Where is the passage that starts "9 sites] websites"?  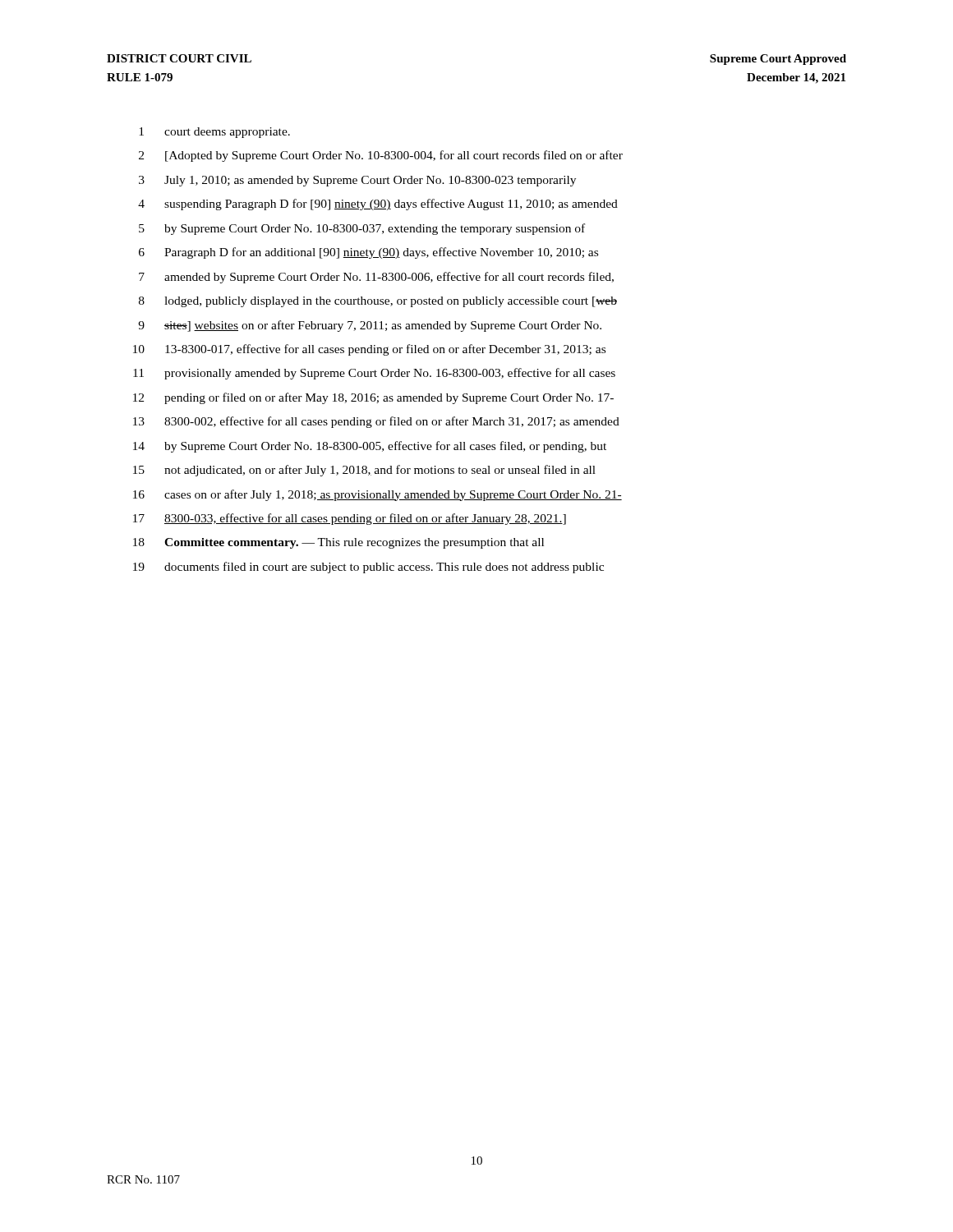[x=476, y=325]
